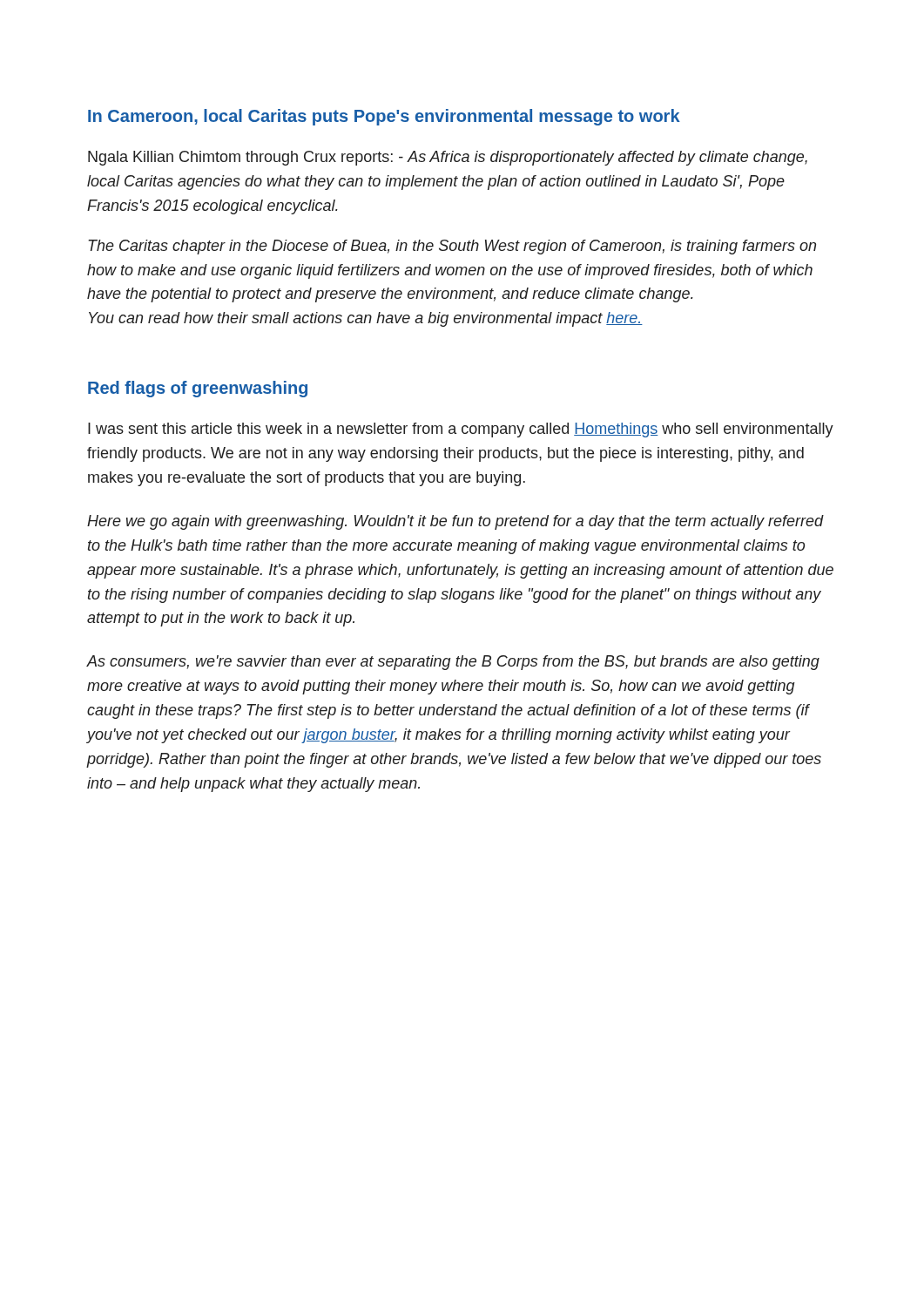The width and height of the screenshot is (924, 1307).
Task: Find the block on this page that starts "The Caritas chapter"
Action: 452,282
